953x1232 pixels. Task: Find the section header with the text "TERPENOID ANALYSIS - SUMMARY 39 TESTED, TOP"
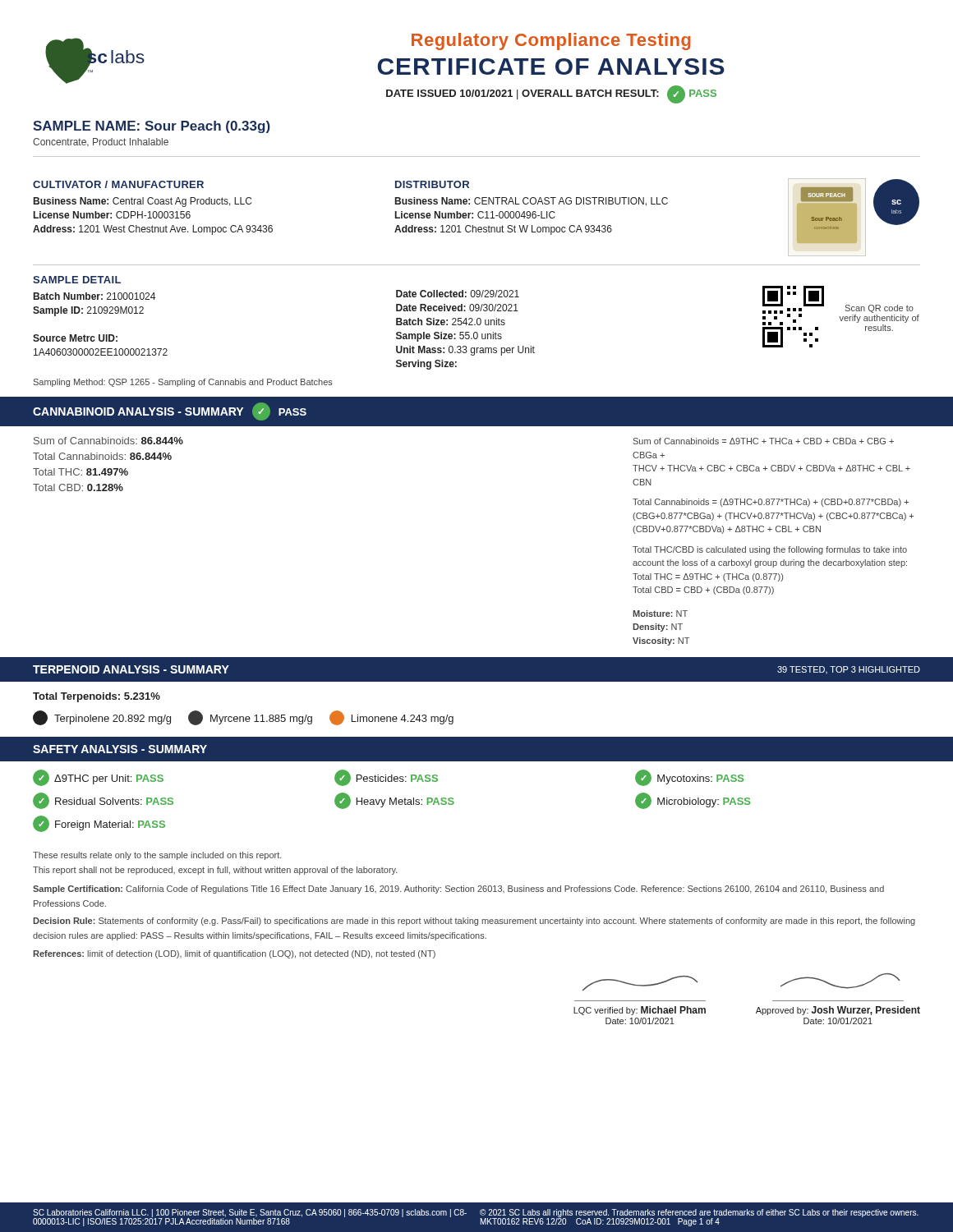[x=138, y=669]
